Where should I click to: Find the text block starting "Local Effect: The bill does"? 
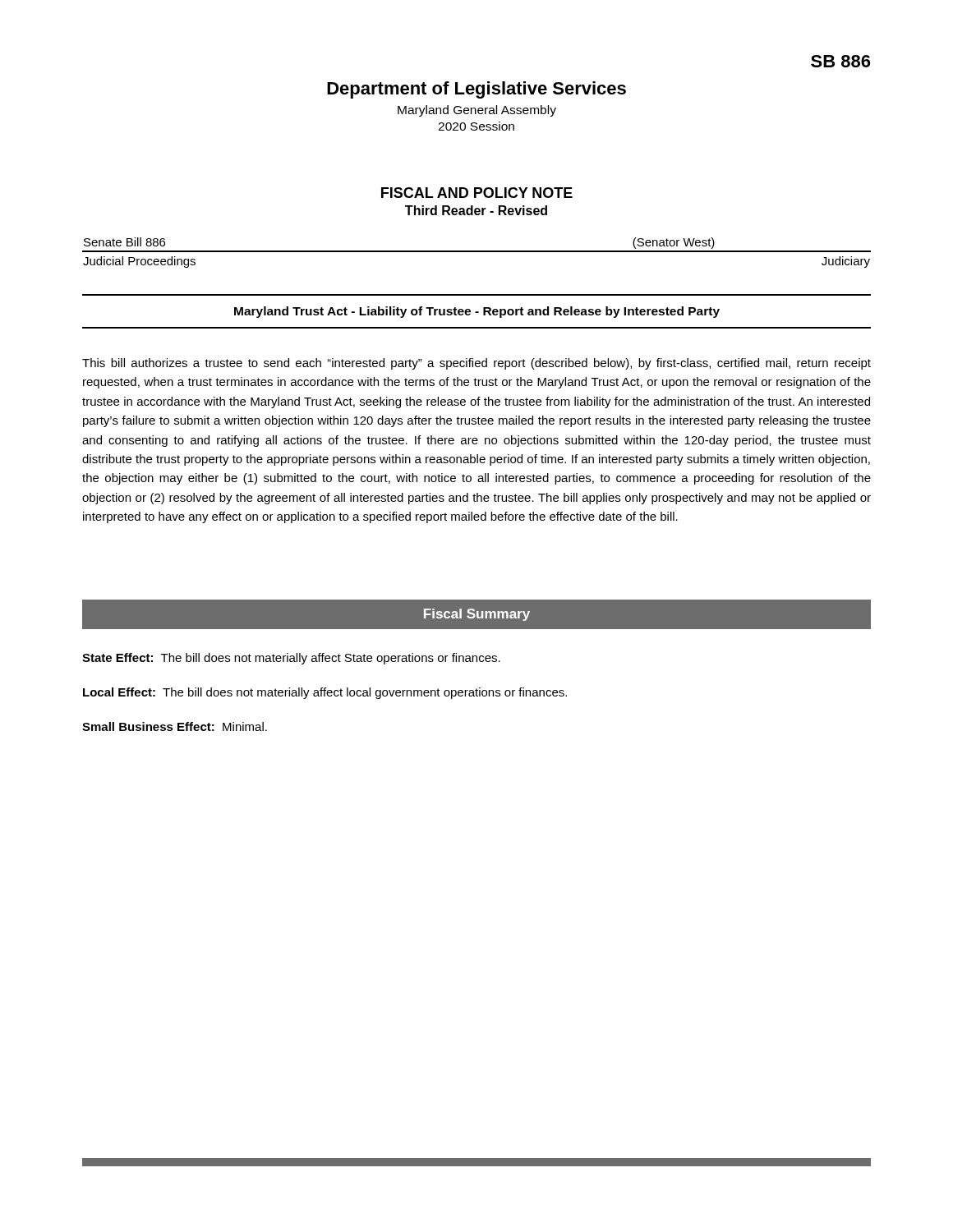325,692
